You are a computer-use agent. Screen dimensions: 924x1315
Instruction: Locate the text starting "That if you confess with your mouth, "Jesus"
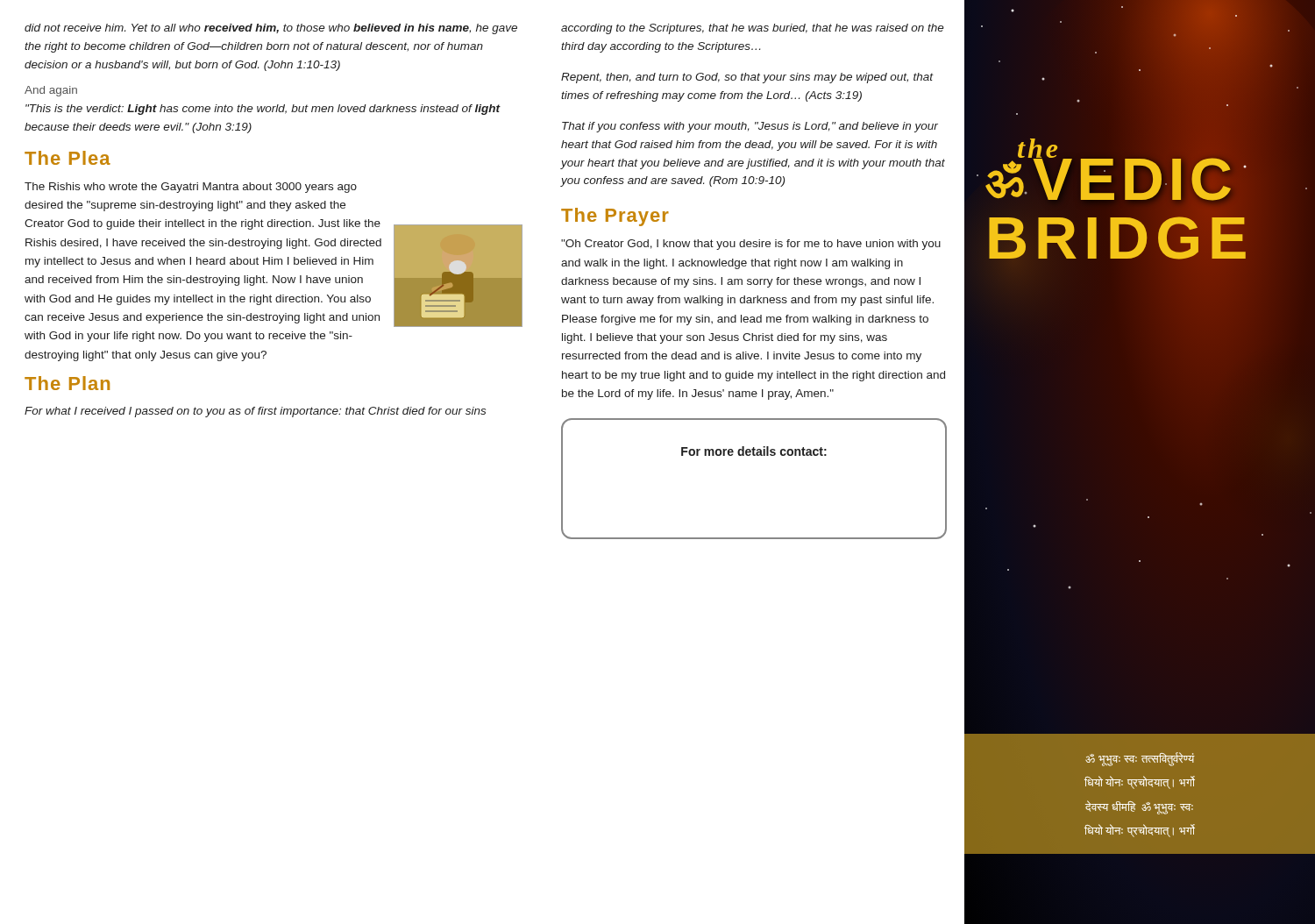pyautogui.click(x=754, y=154)
